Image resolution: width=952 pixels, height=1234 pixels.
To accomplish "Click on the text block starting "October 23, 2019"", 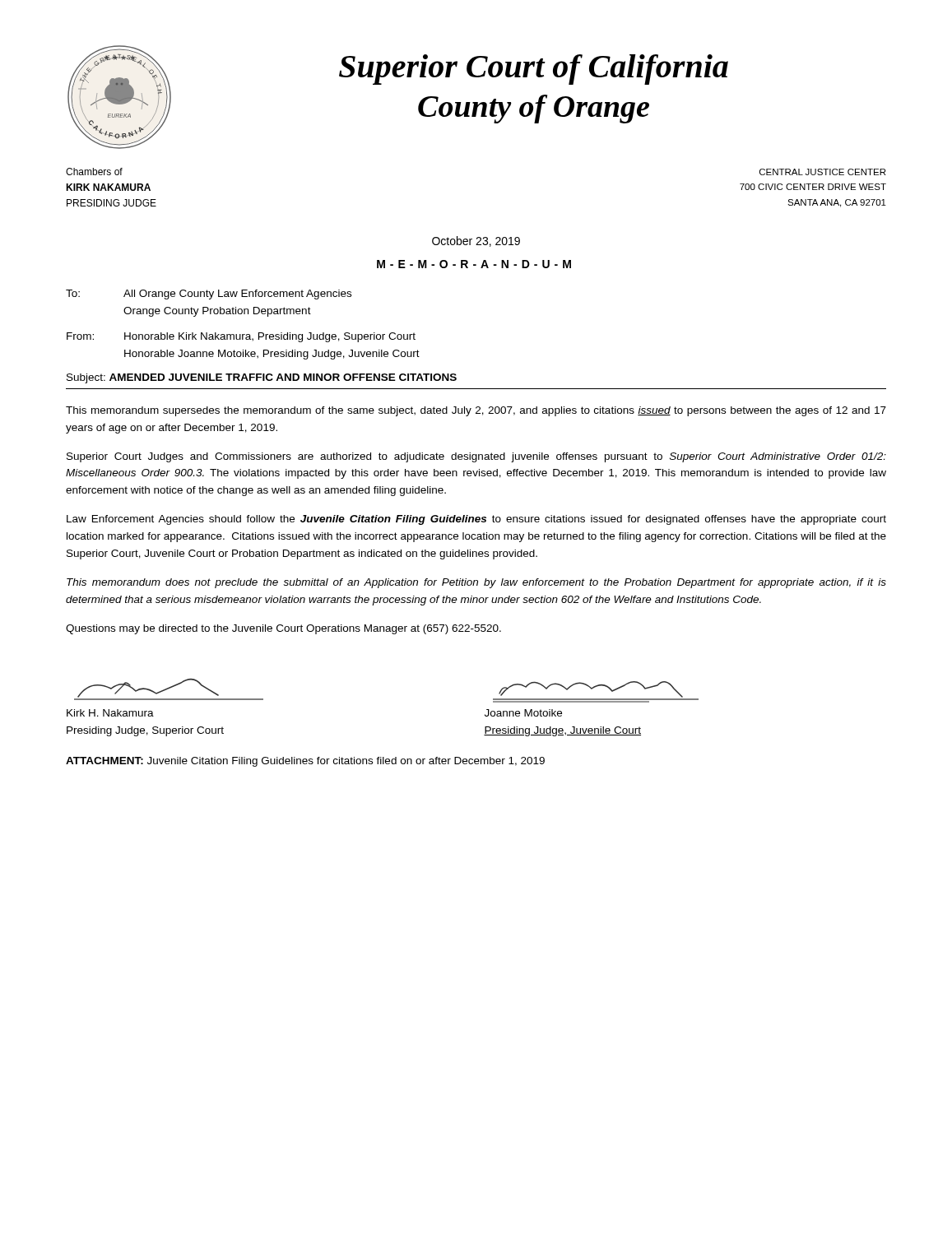I will 476,241.
